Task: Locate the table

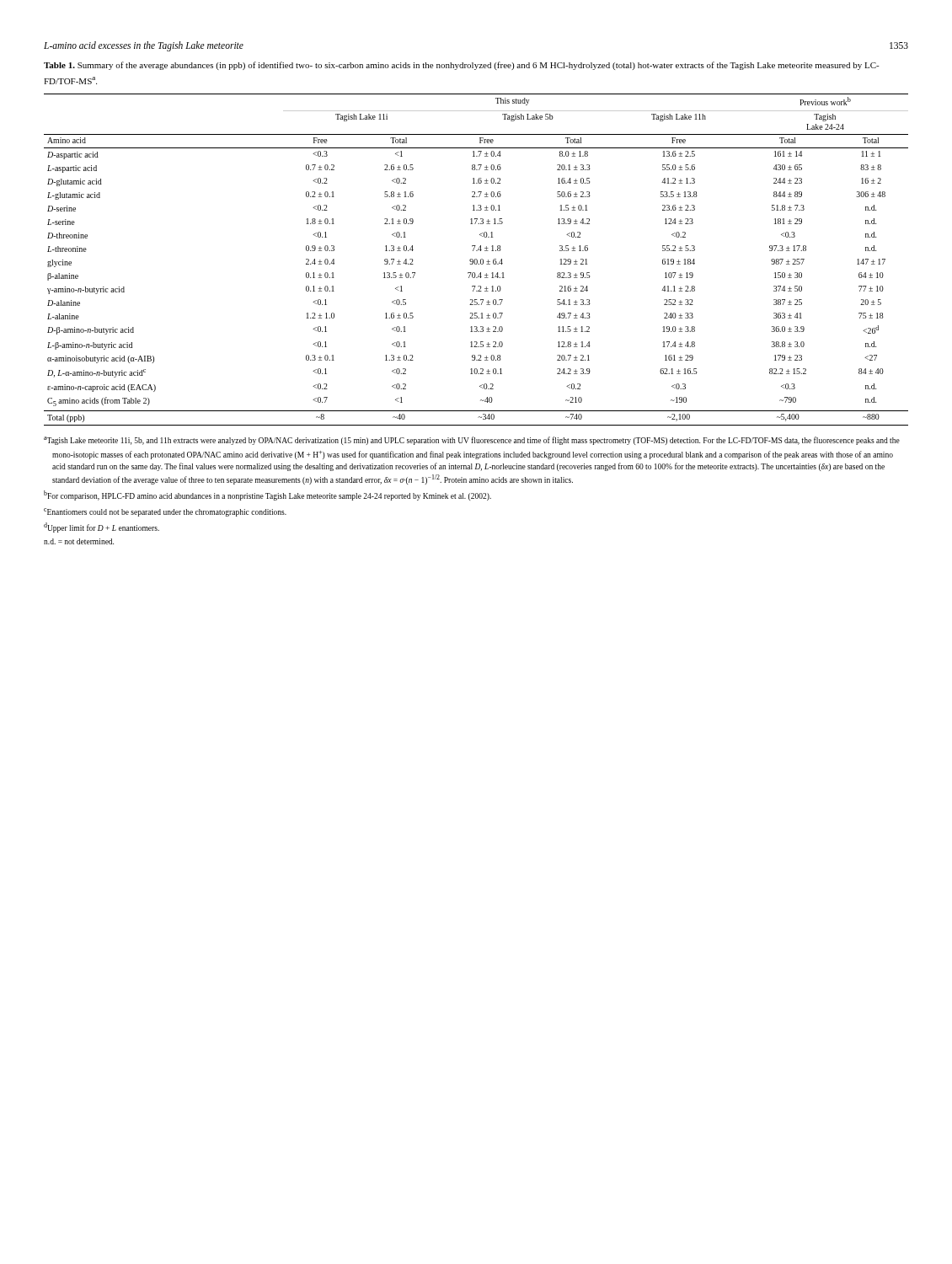Action: tap(476, 259)
